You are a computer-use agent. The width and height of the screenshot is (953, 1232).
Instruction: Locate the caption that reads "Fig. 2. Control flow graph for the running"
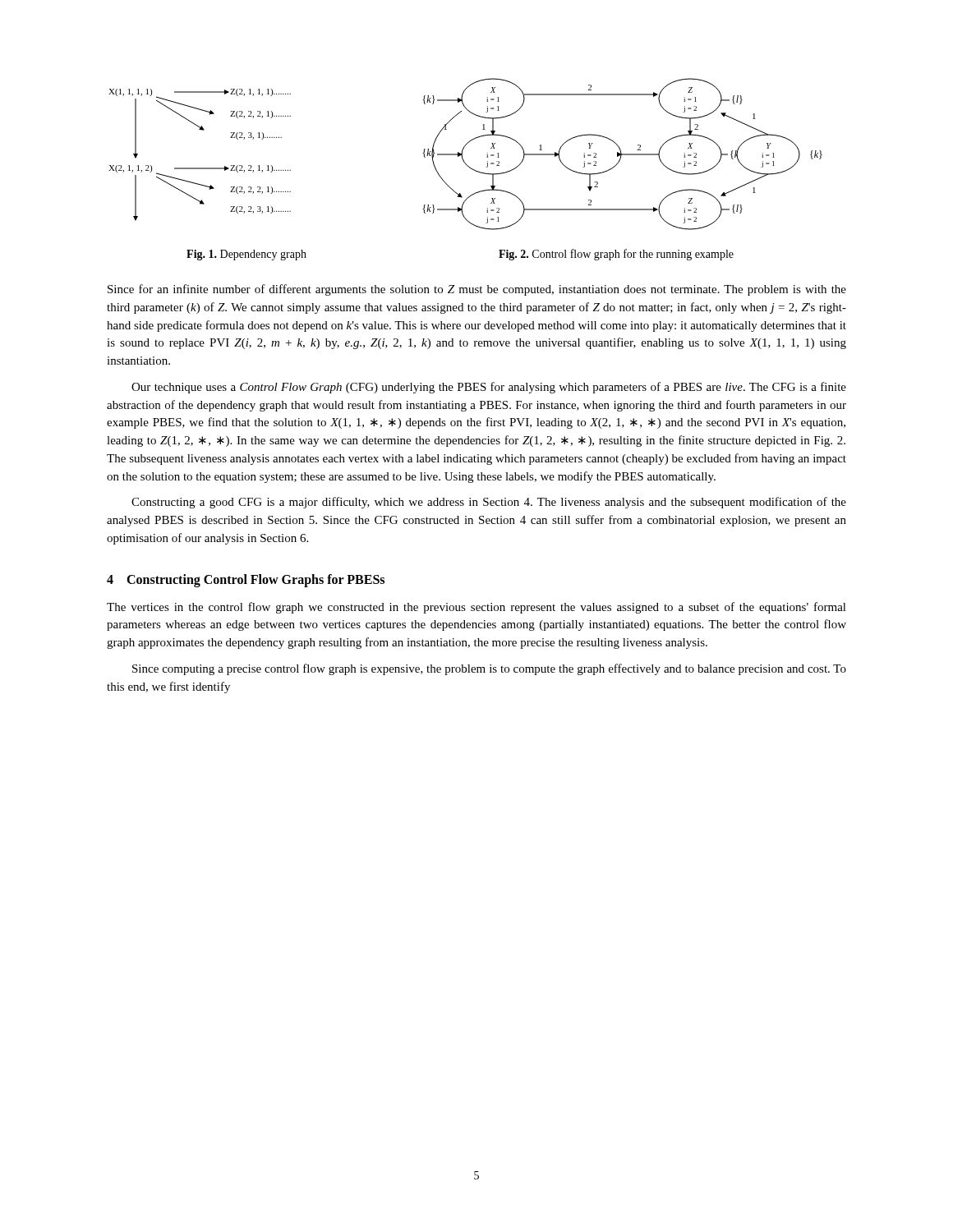[x=616, y=254]
